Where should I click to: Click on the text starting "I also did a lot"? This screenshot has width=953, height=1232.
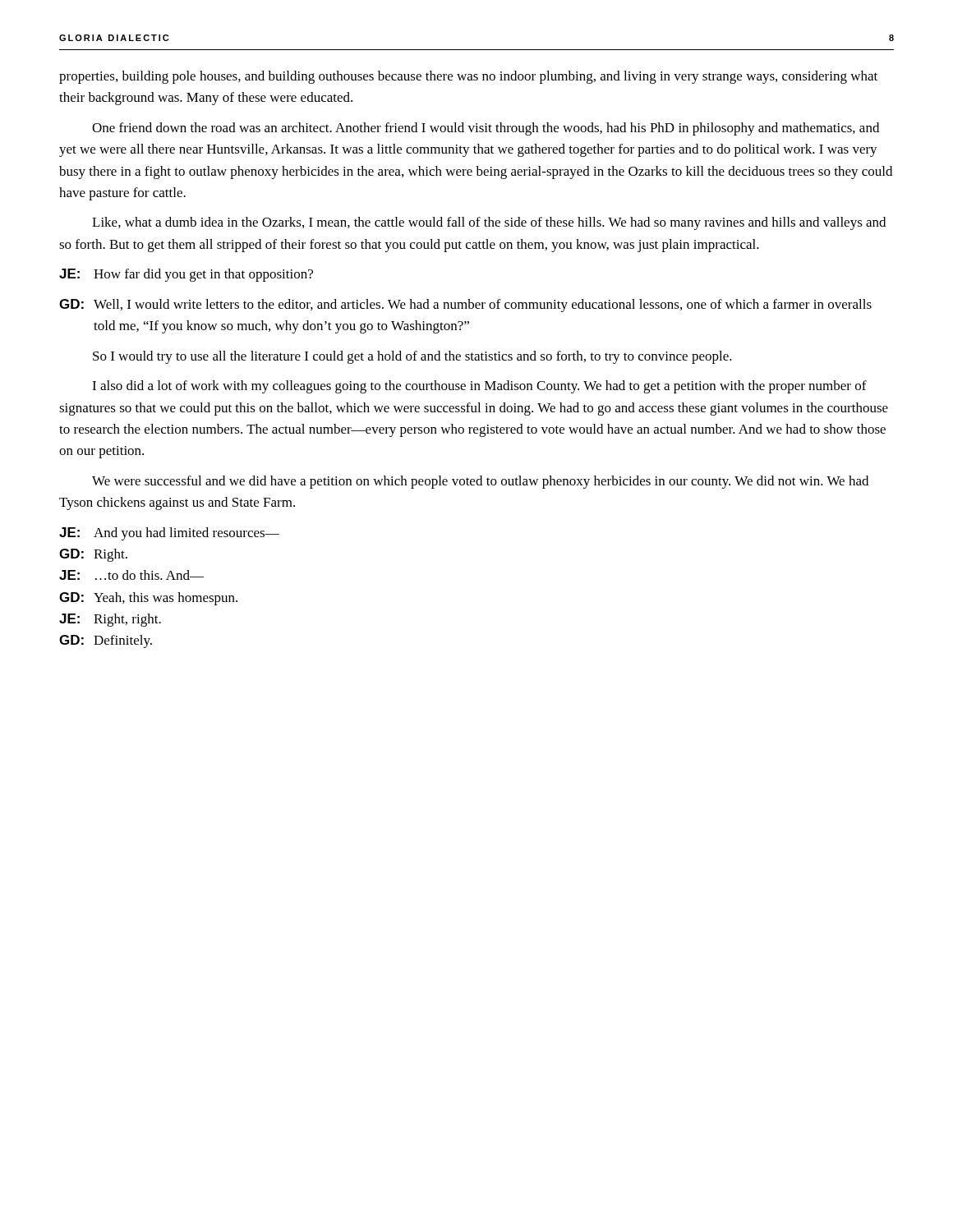point(476,419)
